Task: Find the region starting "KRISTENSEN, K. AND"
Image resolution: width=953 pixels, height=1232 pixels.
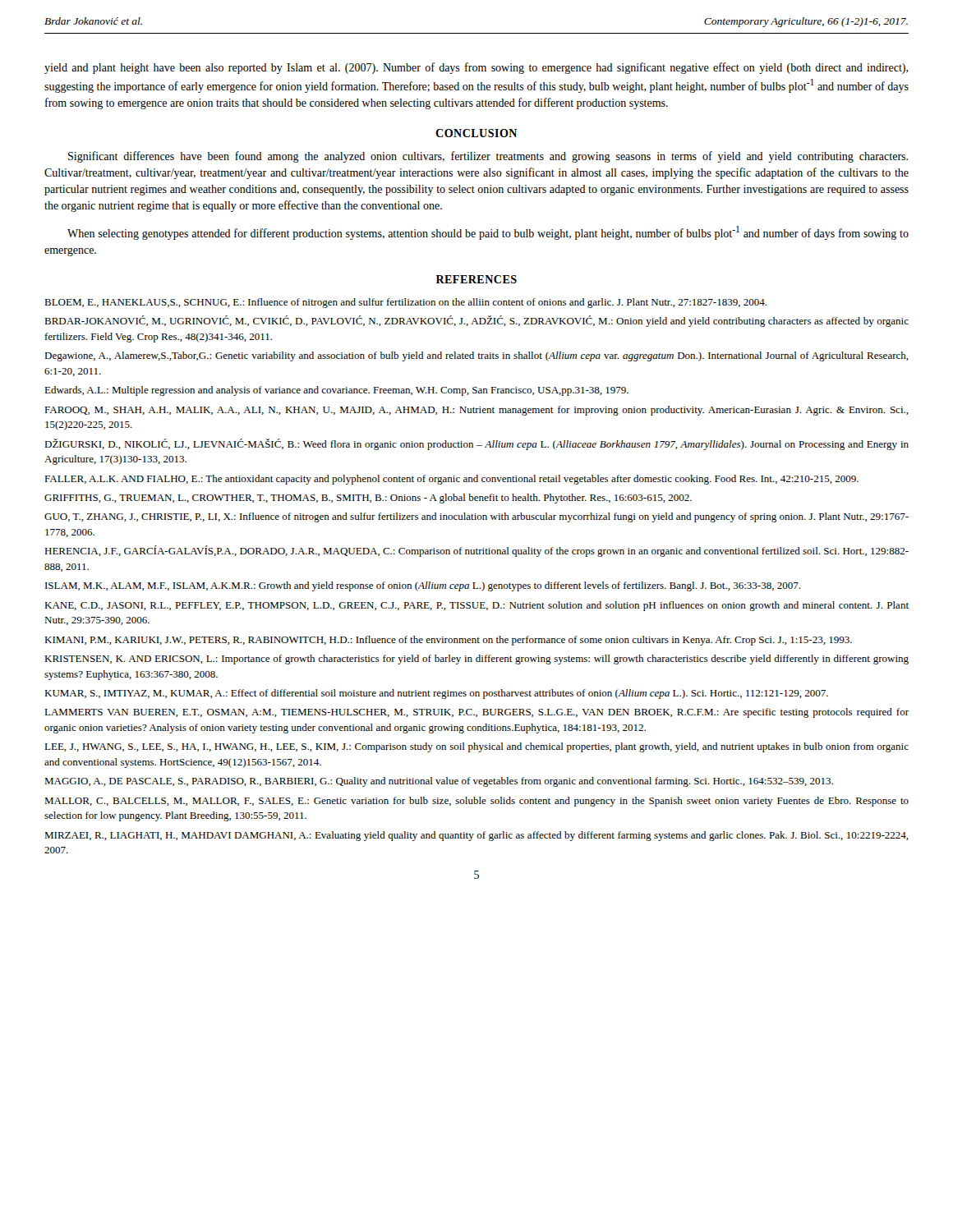Action: tap(476, 666)
